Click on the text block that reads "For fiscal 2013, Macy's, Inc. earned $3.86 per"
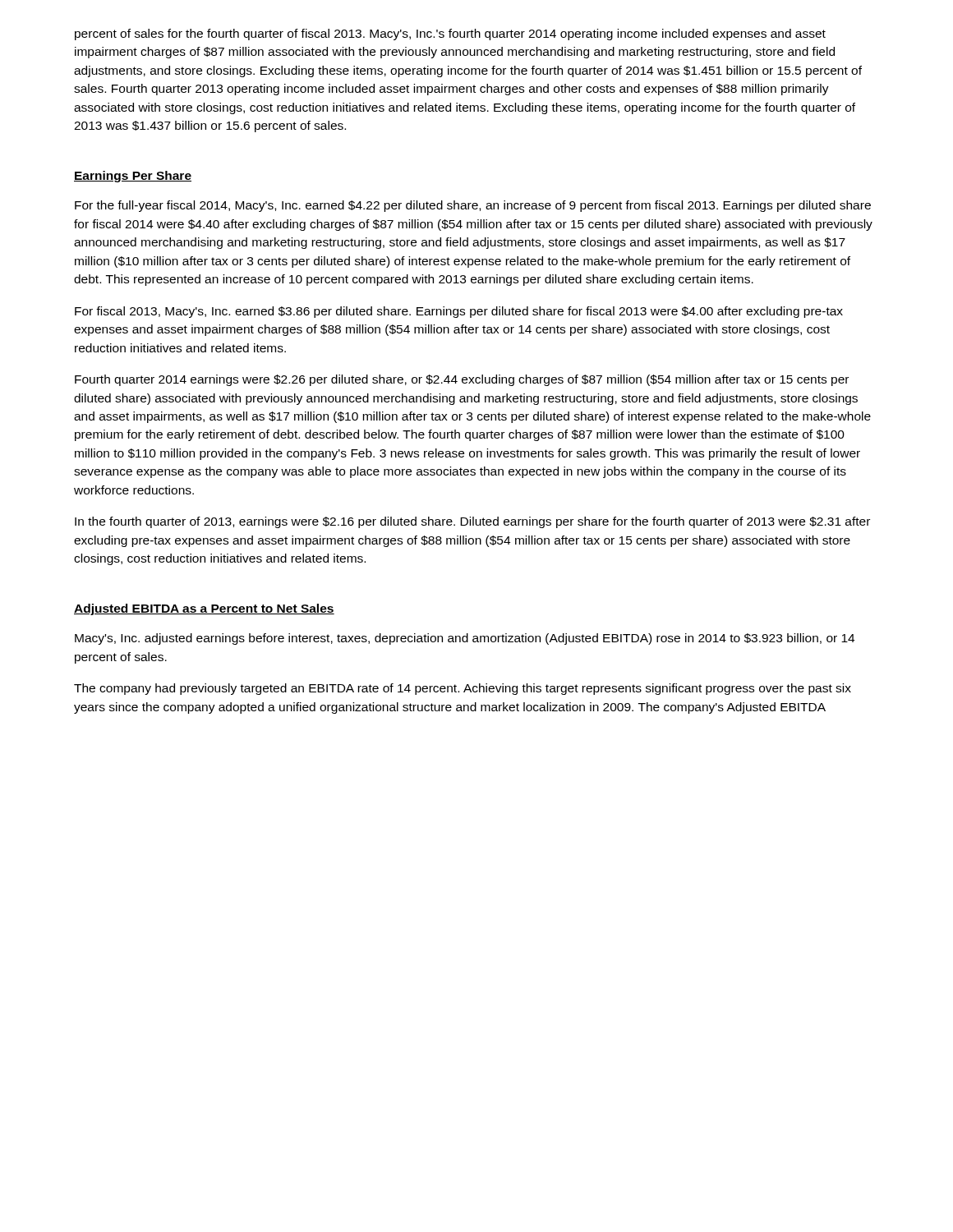 (x=476, y=330)
